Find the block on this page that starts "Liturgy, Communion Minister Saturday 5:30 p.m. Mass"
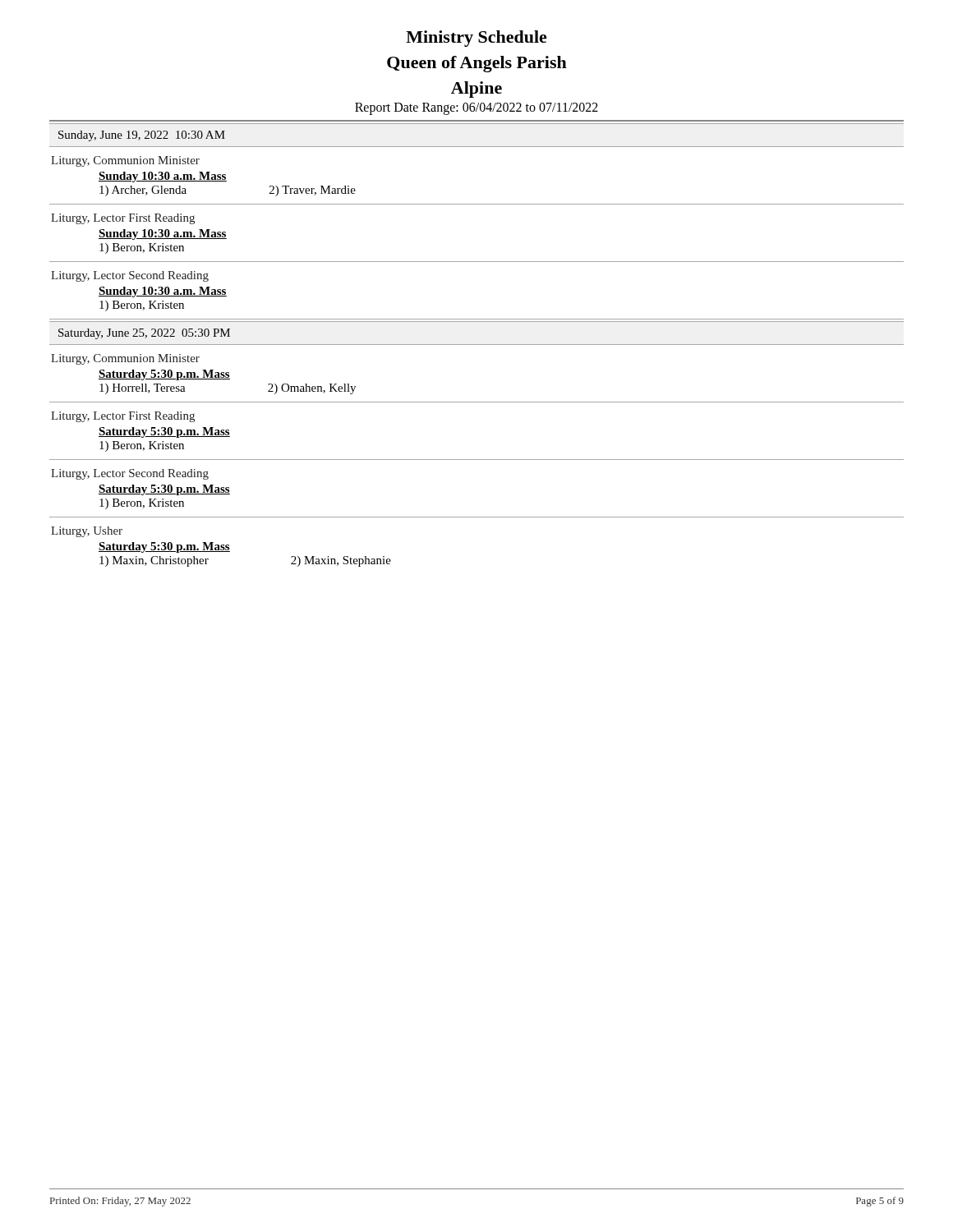This screenshot has width=953, height=1232. click(125, 359)
